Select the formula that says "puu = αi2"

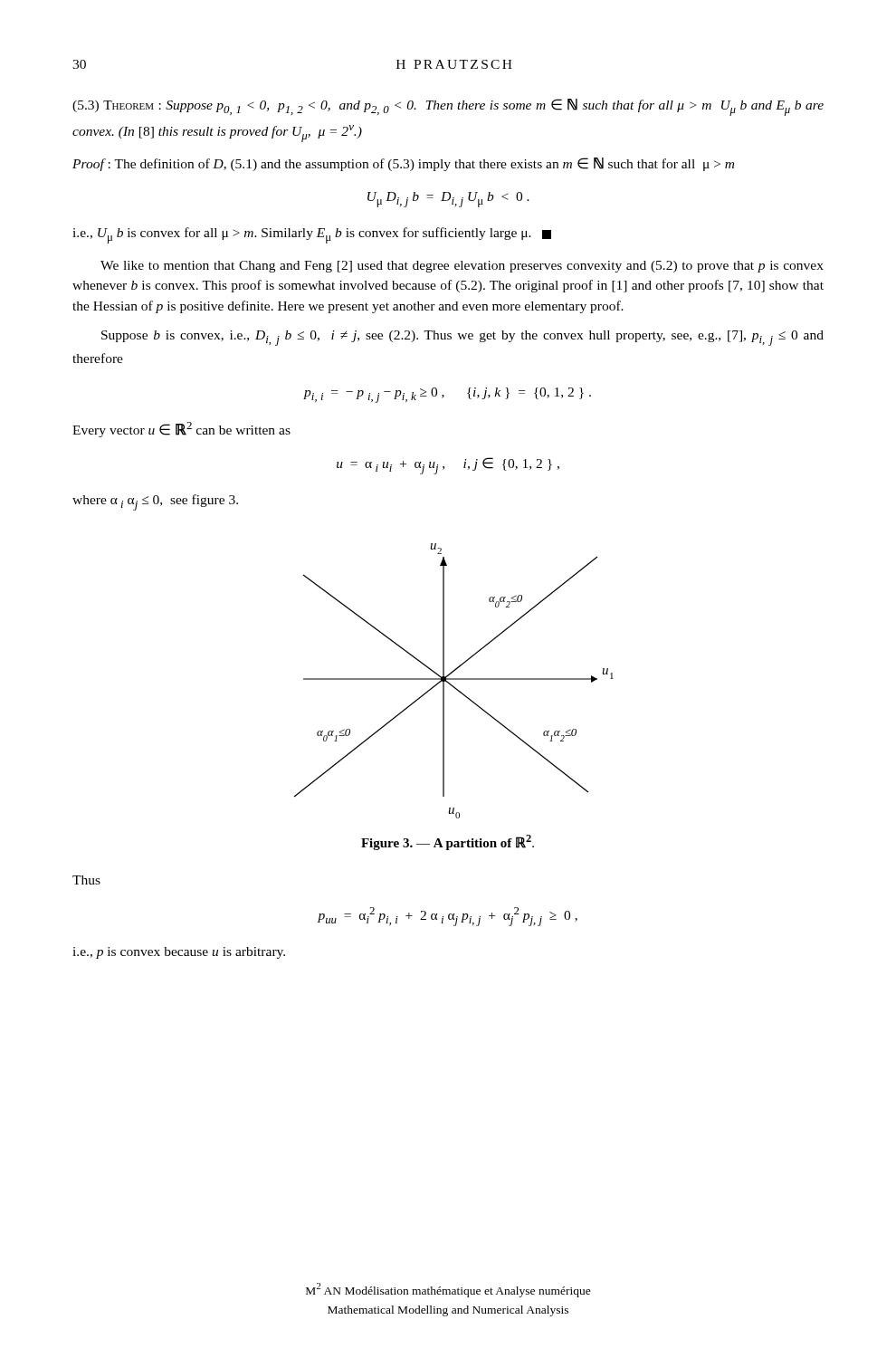click(448, 915)
